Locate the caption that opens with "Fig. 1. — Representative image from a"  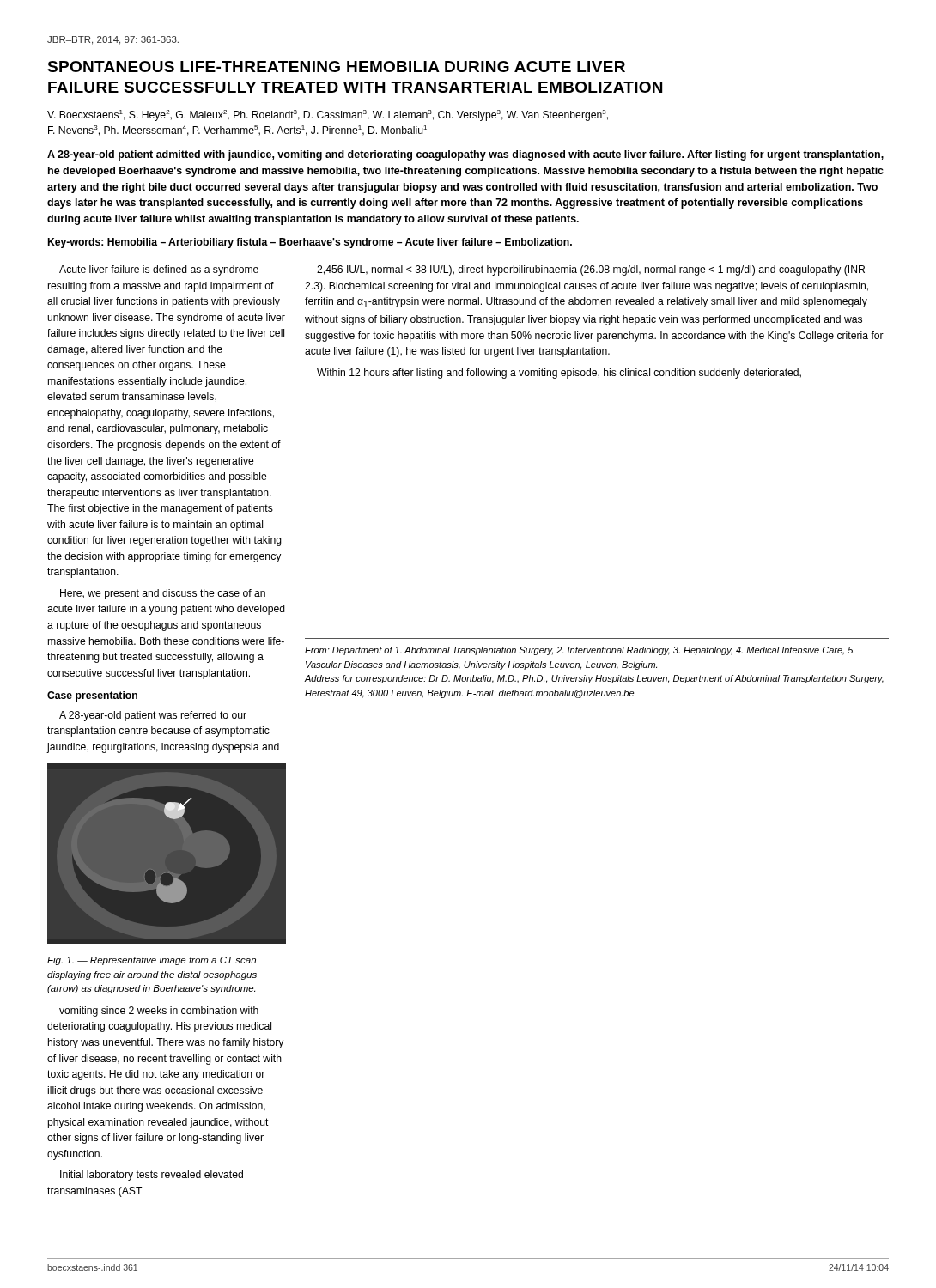tap(152, 974)
